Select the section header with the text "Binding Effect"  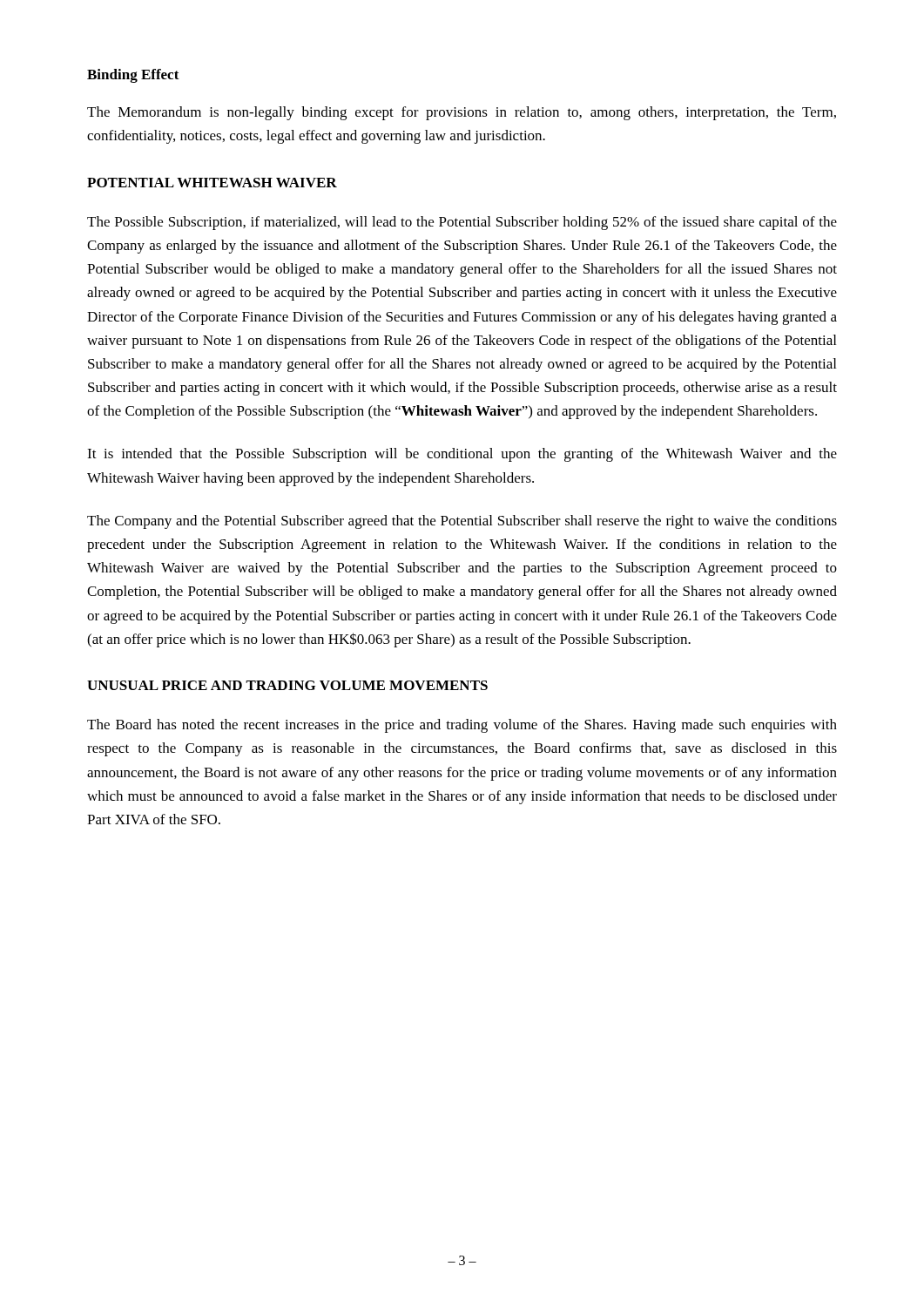133,74
